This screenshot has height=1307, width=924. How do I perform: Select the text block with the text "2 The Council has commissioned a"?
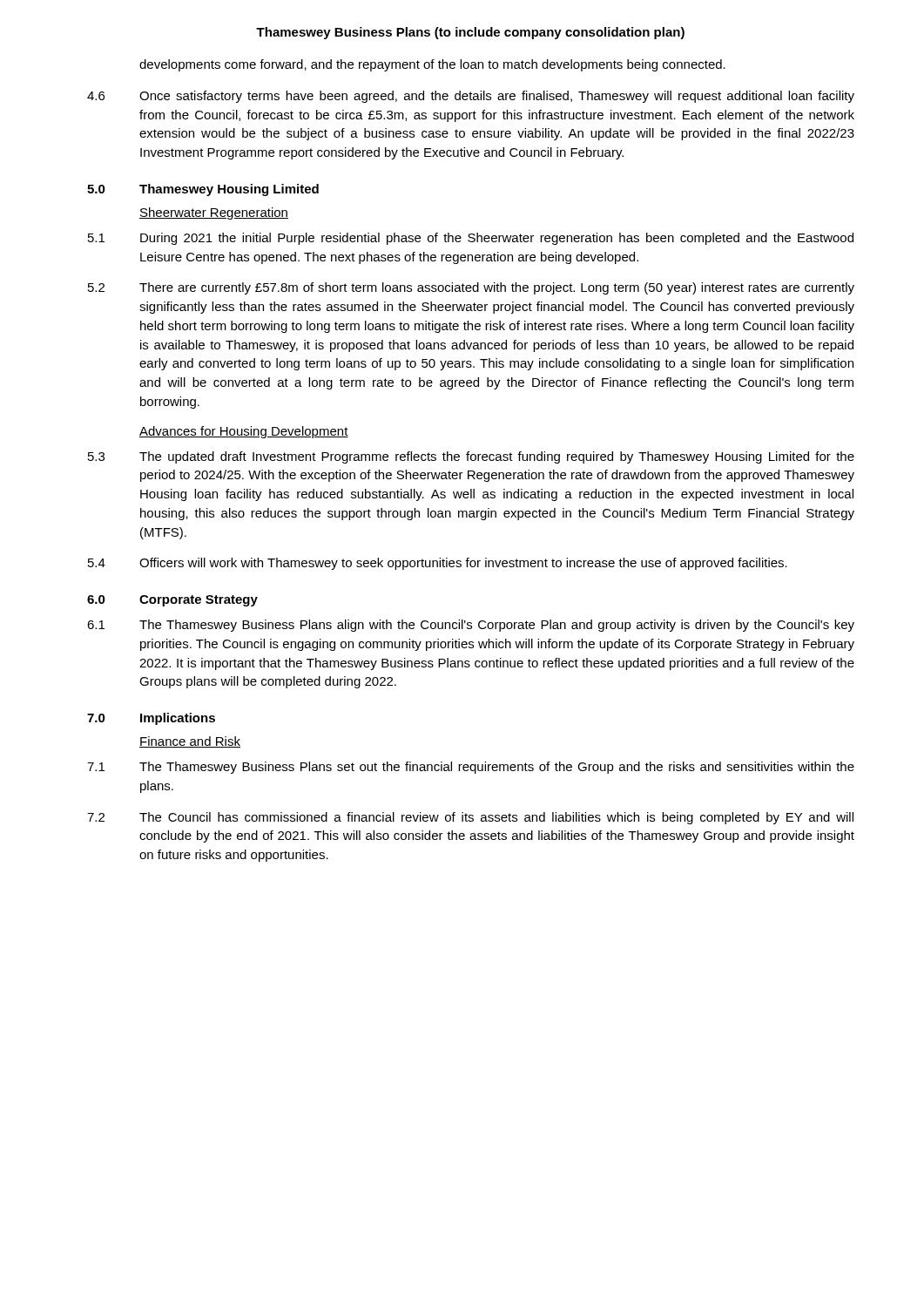pyautogui.click(x=471, y=836)
